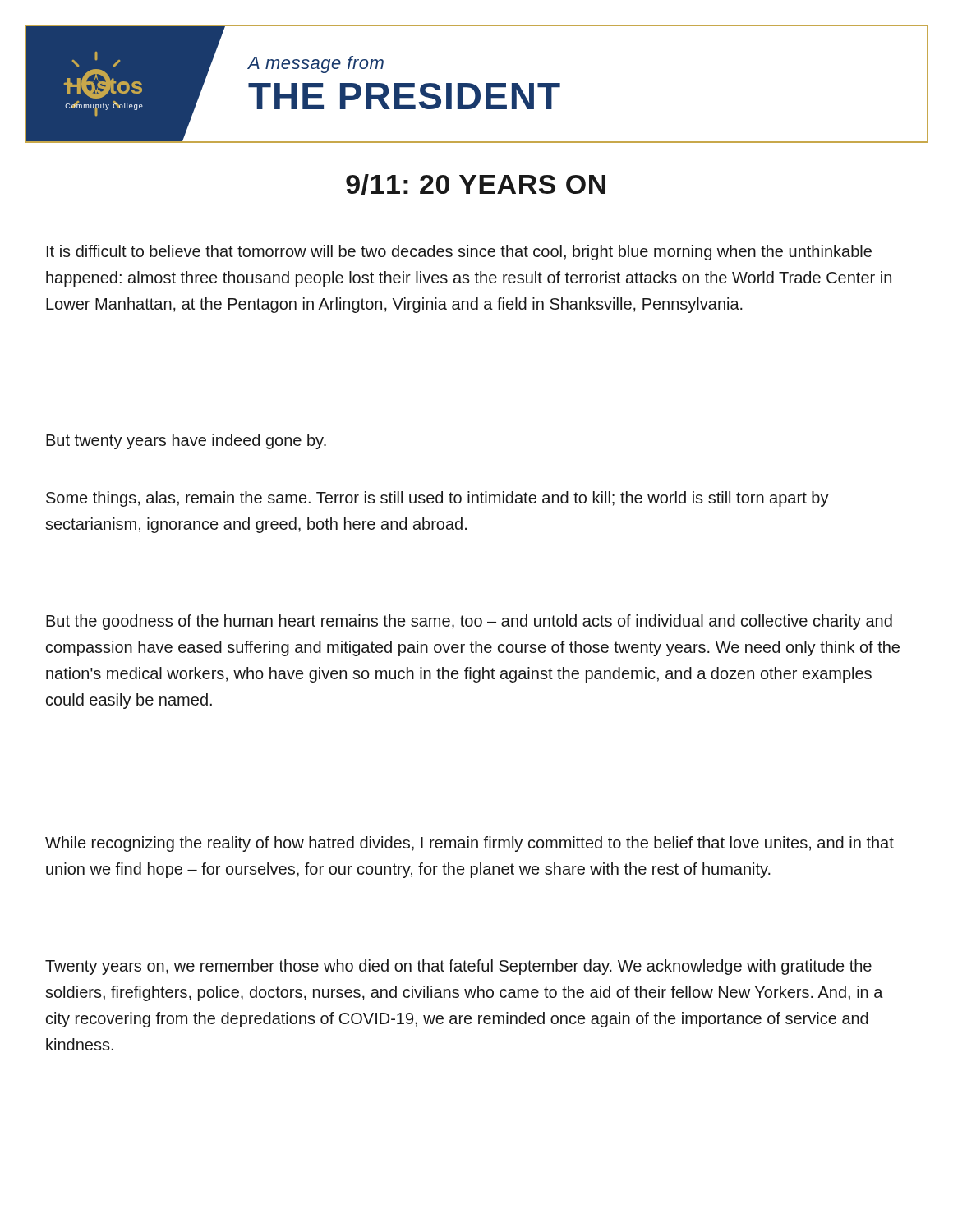Locate the block of text that opens with "But twenty years have indeed gone"
The height and width of the screenshot is (1232, 953).
(186, 440)
